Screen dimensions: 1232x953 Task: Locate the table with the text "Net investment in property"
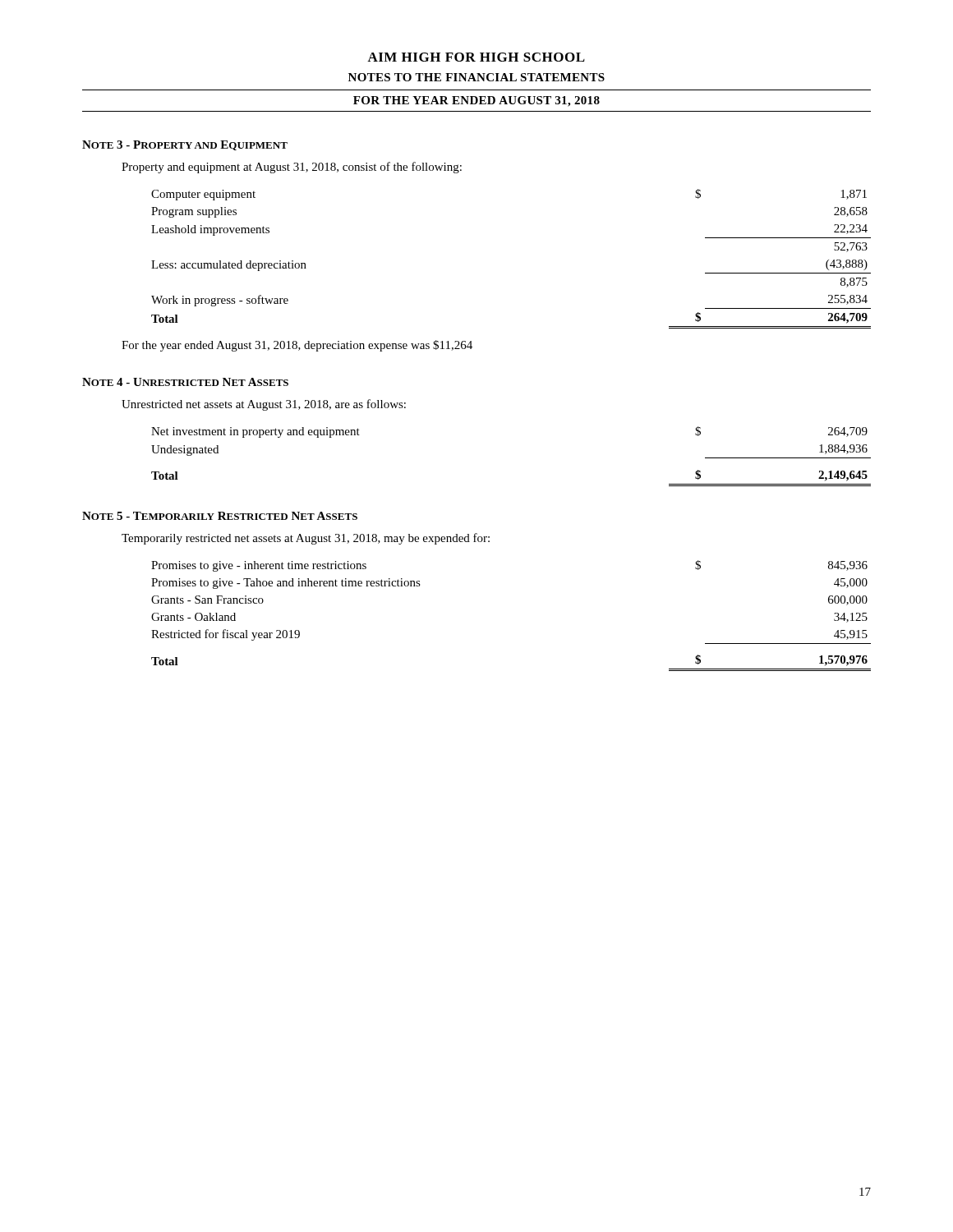click(476, 454)
